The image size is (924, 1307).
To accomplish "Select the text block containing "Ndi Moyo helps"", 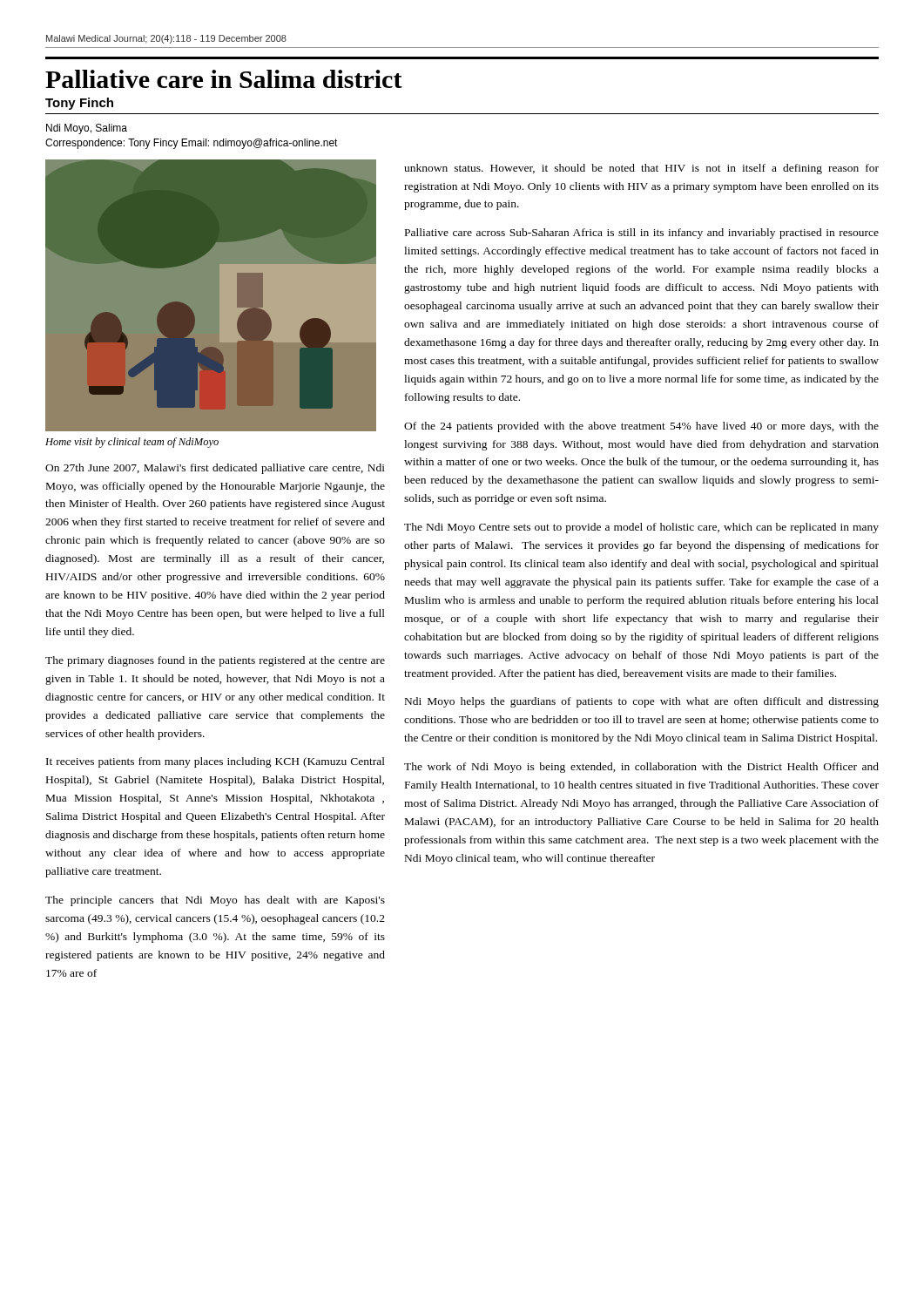I will [x=641, y=720].
